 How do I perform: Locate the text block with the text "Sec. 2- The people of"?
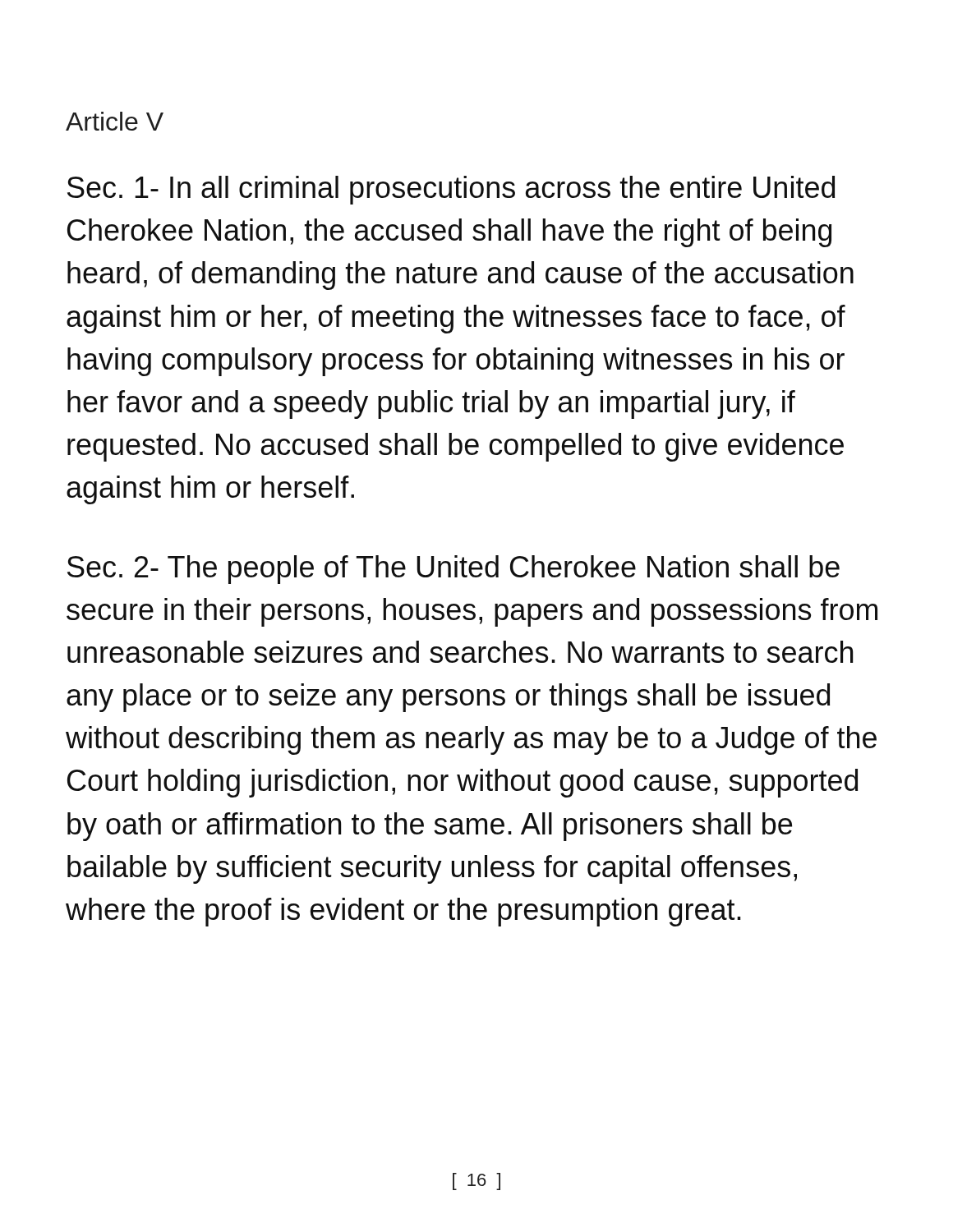[473, 738]
